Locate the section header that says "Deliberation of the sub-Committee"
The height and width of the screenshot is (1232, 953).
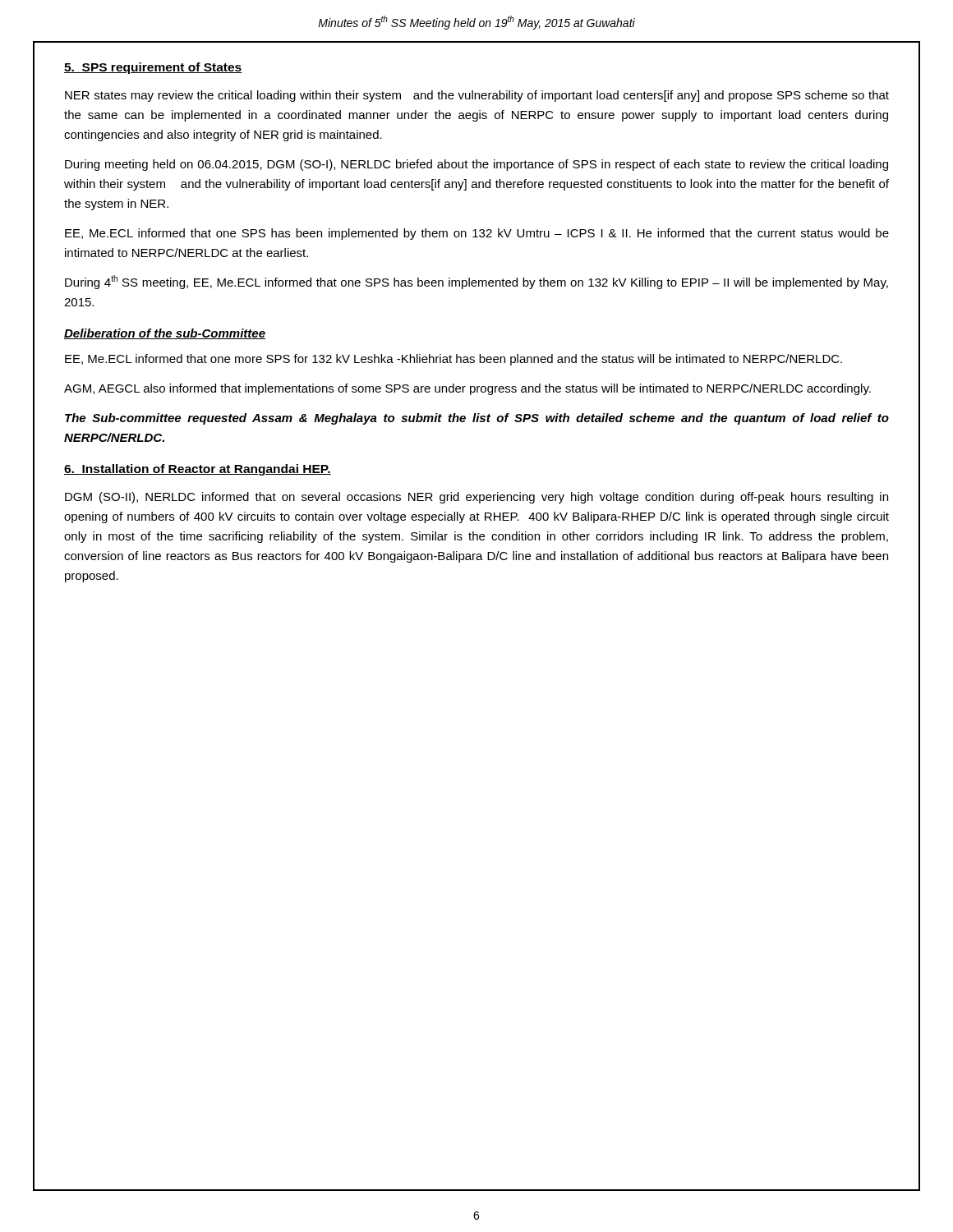click(x=165, y=333)
